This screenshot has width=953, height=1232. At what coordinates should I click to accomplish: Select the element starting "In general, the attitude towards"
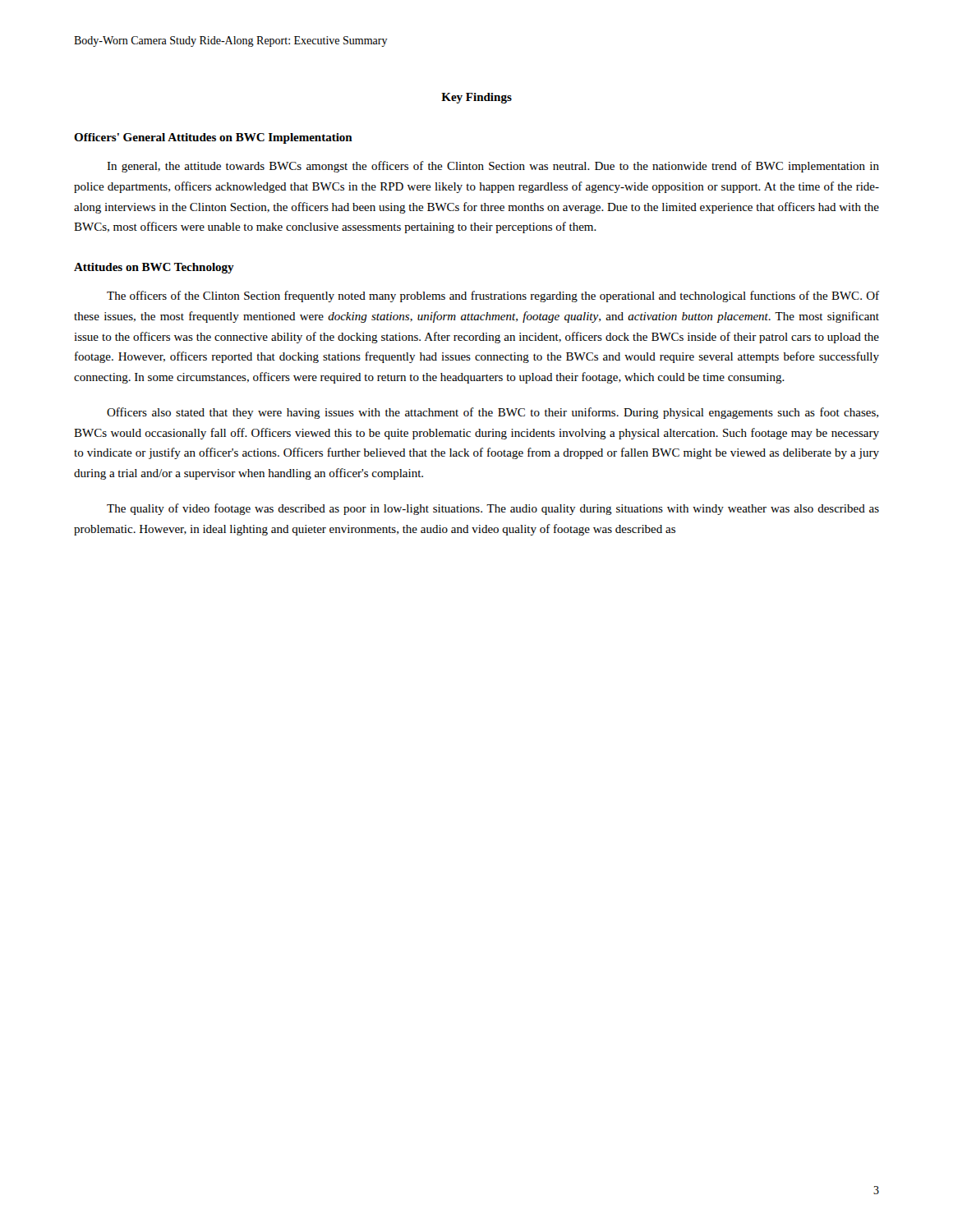pyautogui.click(x=476, y=196)
